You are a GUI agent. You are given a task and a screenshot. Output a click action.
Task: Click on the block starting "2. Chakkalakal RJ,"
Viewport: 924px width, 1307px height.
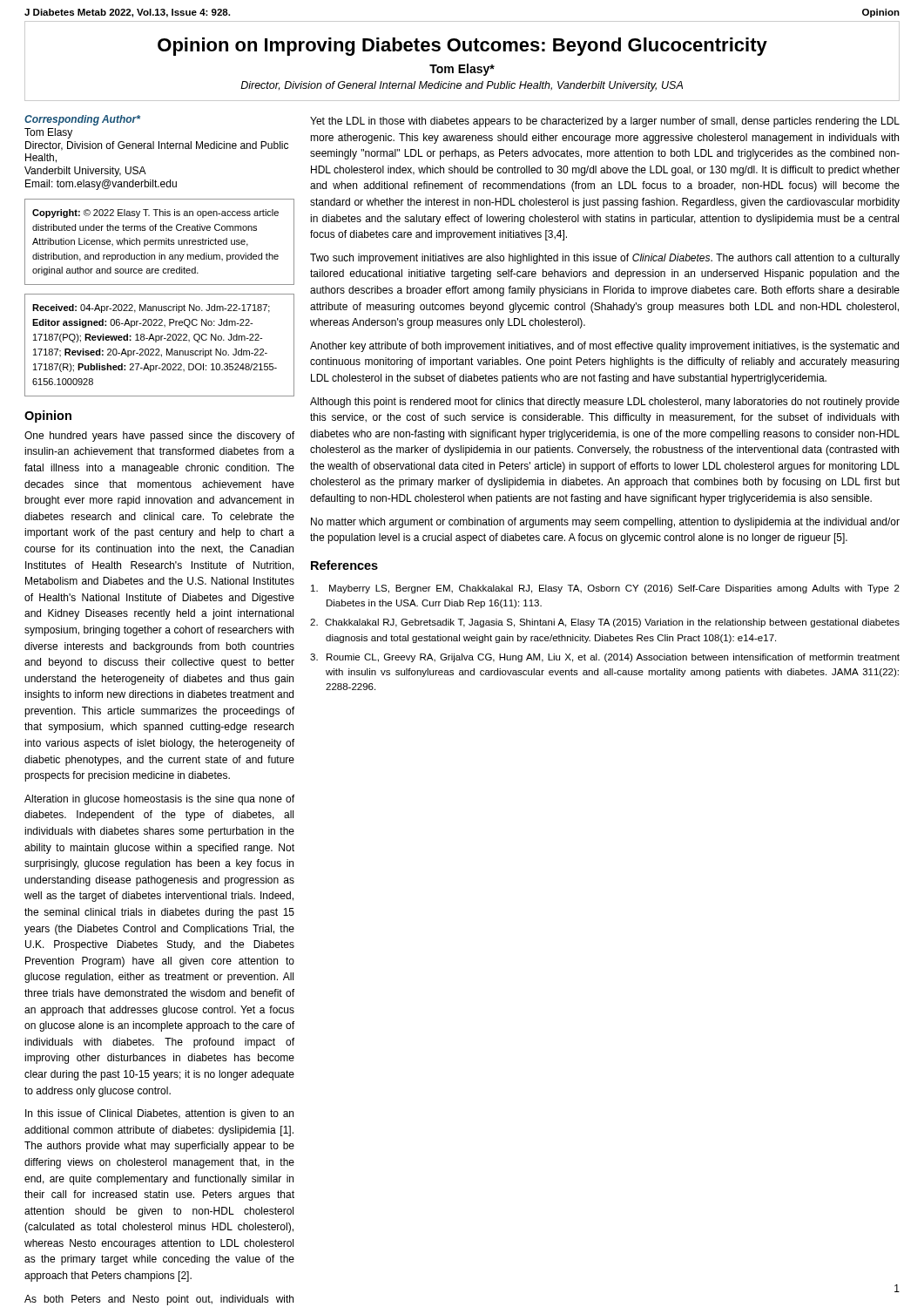605,630
